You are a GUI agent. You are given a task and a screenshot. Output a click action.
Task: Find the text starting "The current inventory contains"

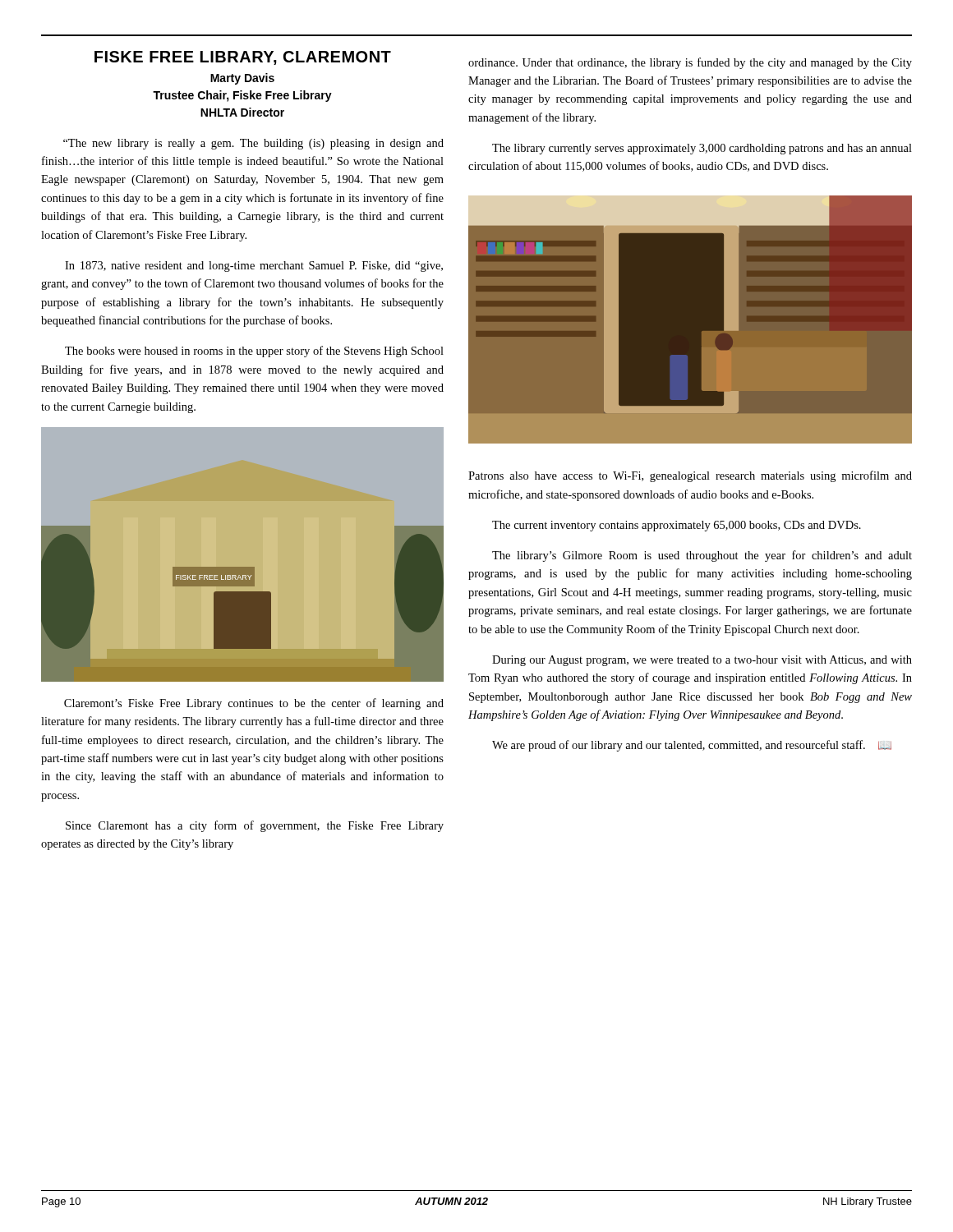(x=690, y=525)
